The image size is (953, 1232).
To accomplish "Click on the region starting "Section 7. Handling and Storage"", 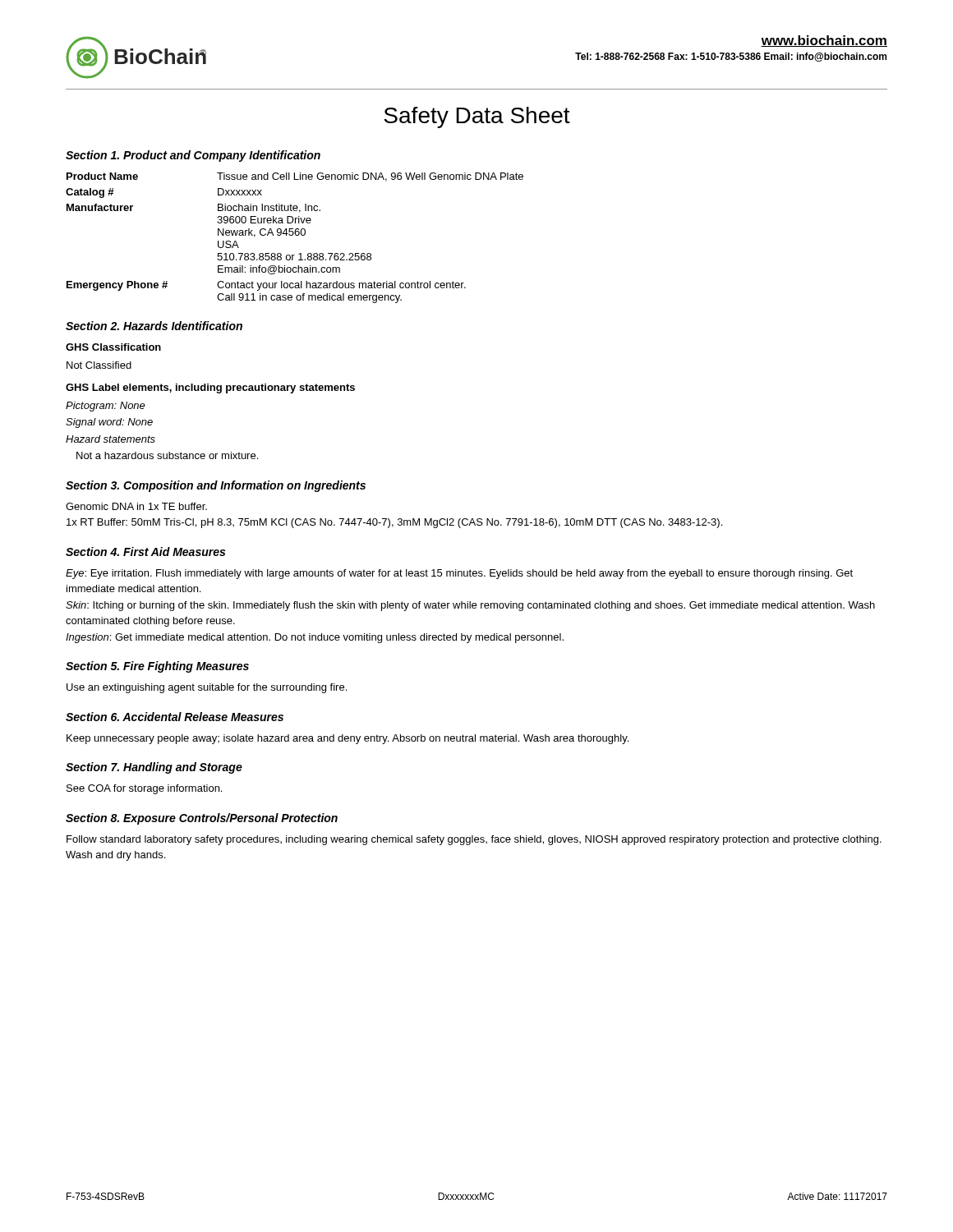I will tap(154, 767).
